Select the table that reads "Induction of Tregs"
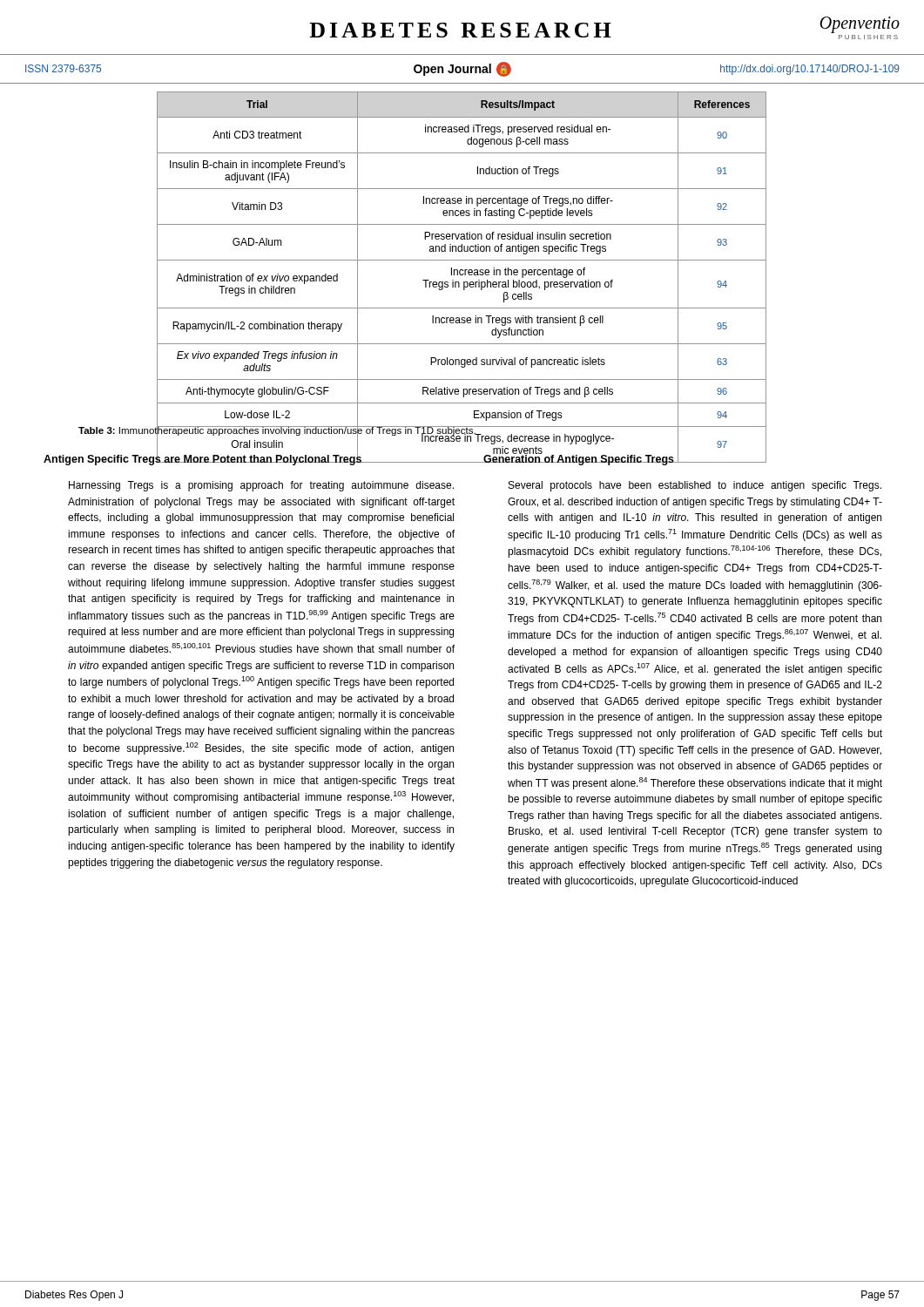Screen dimensions: 1307x924 point(462,277)
